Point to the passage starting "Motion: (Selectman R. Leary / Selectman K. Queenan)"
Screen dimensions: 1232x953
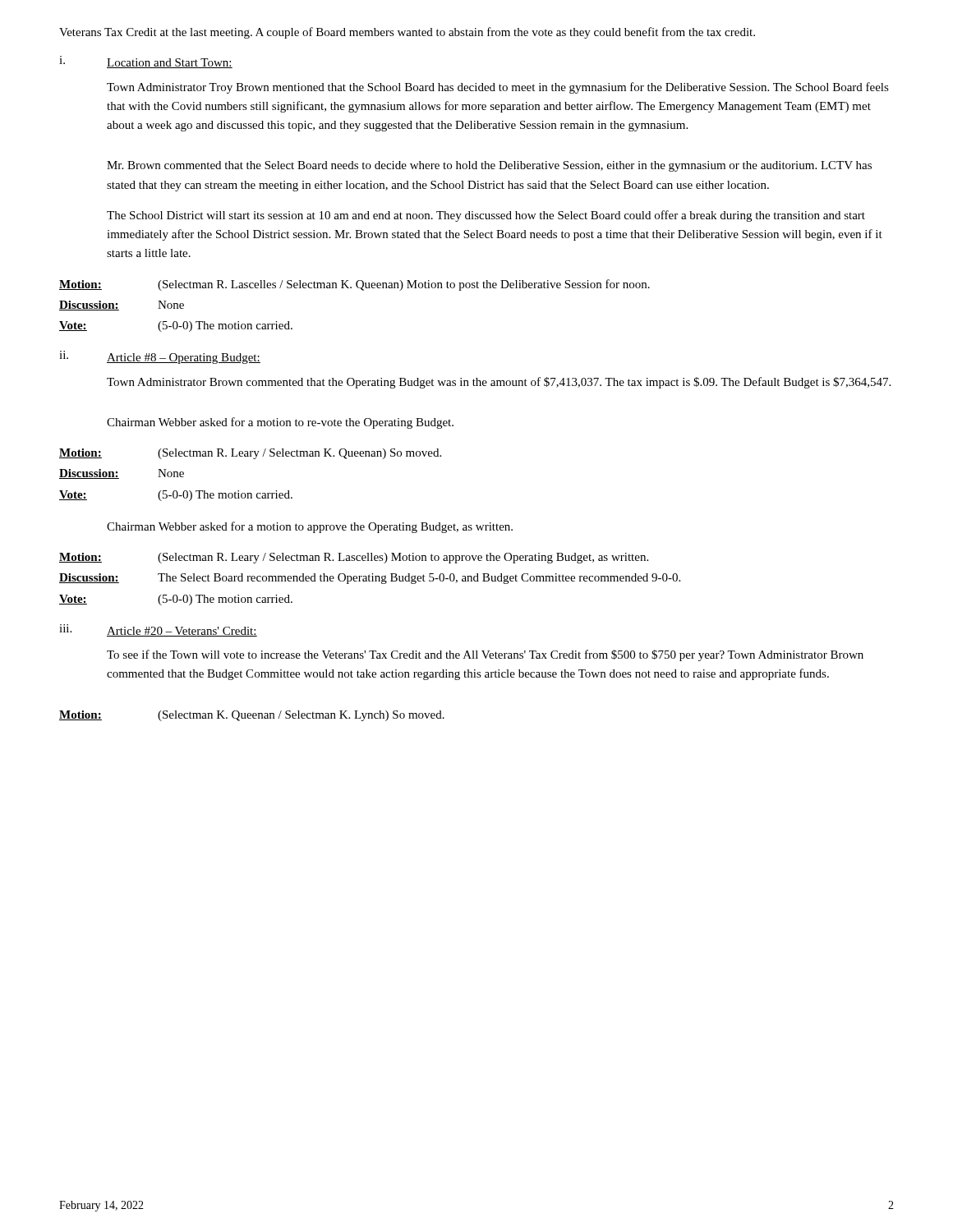pyautogui.click(x=250, y=454)
